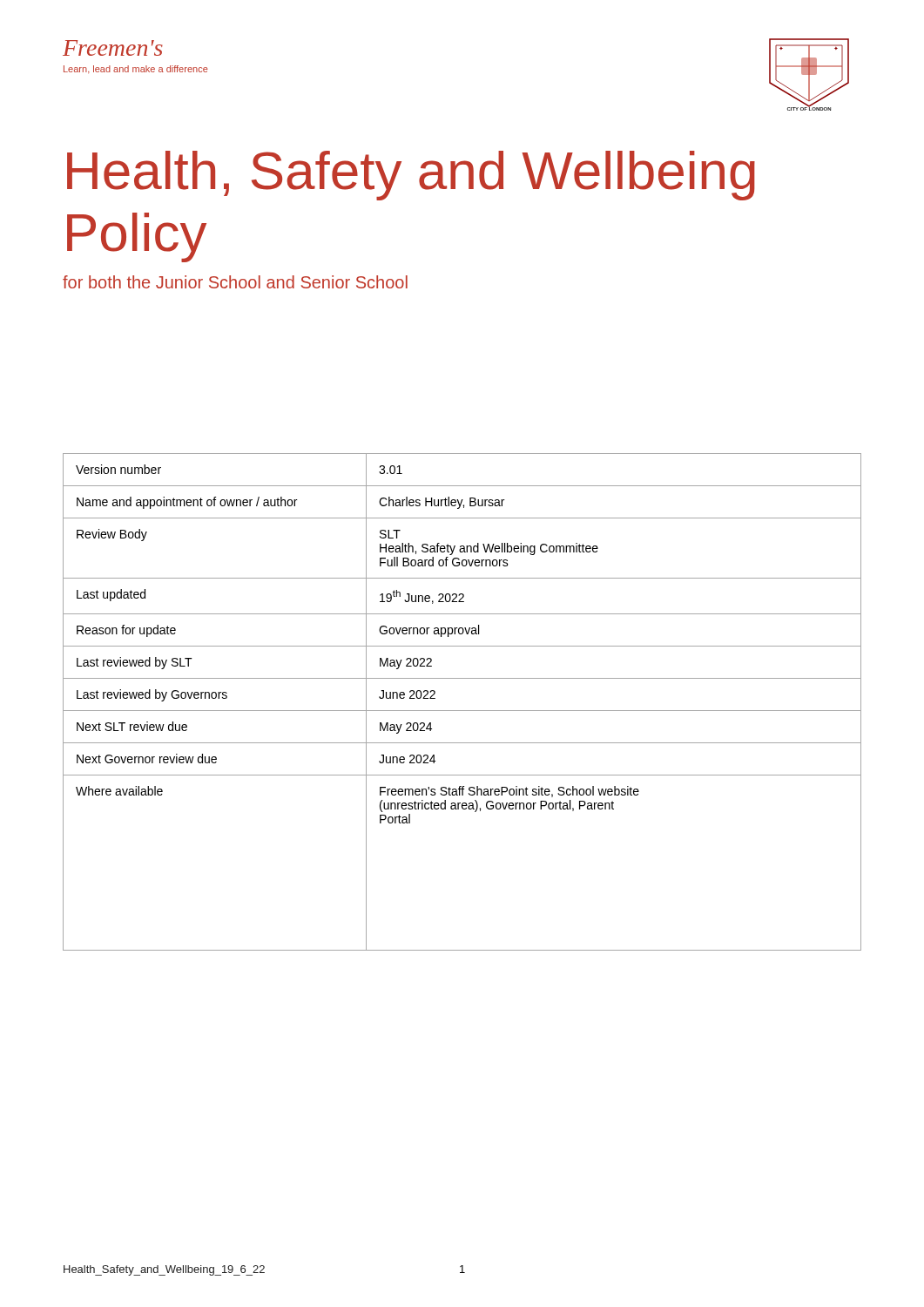Select the logo
924x1307 pixels.
pos(809,74)
